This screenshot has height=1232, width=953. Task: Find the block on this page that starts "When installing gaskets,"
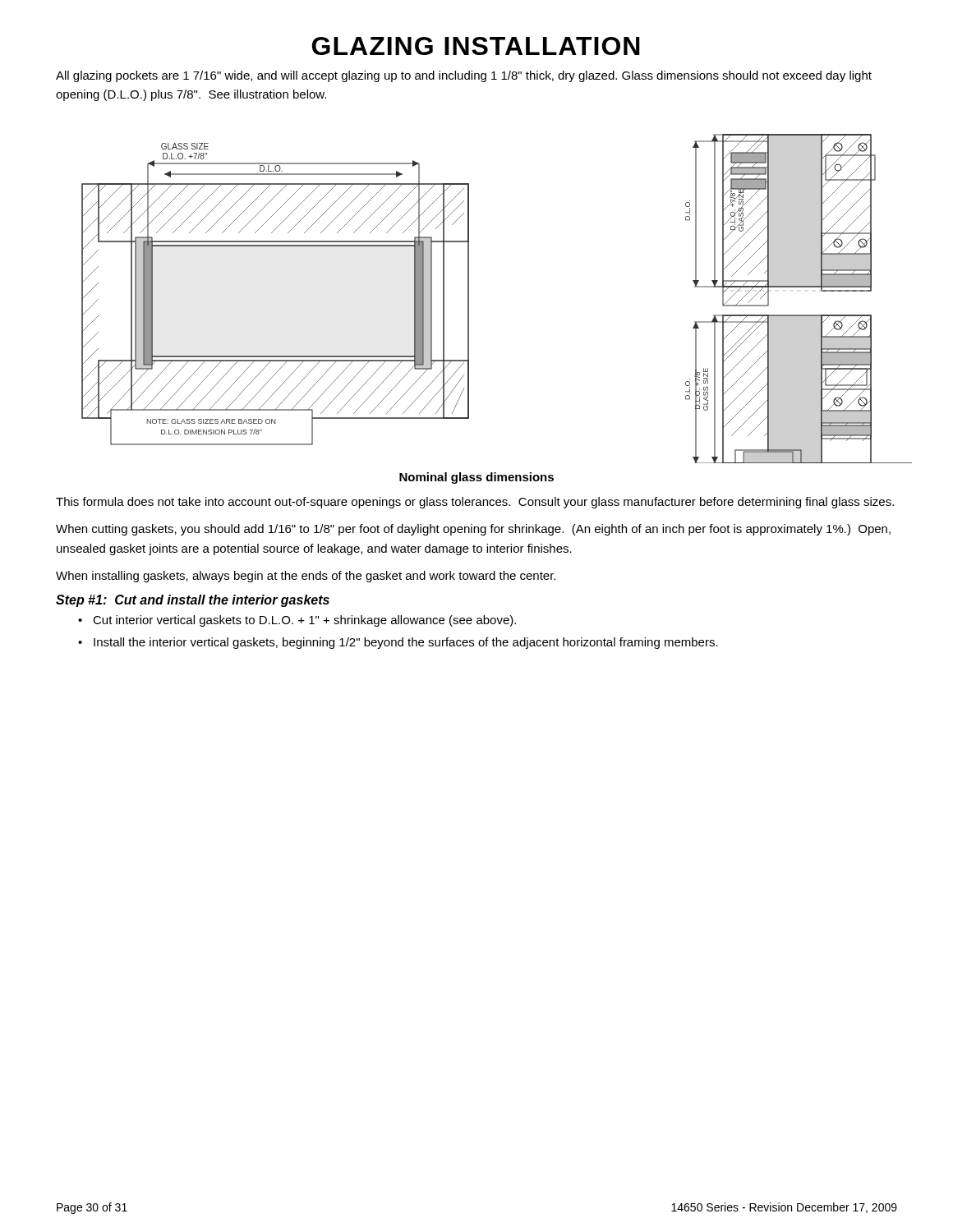(306, 575)
